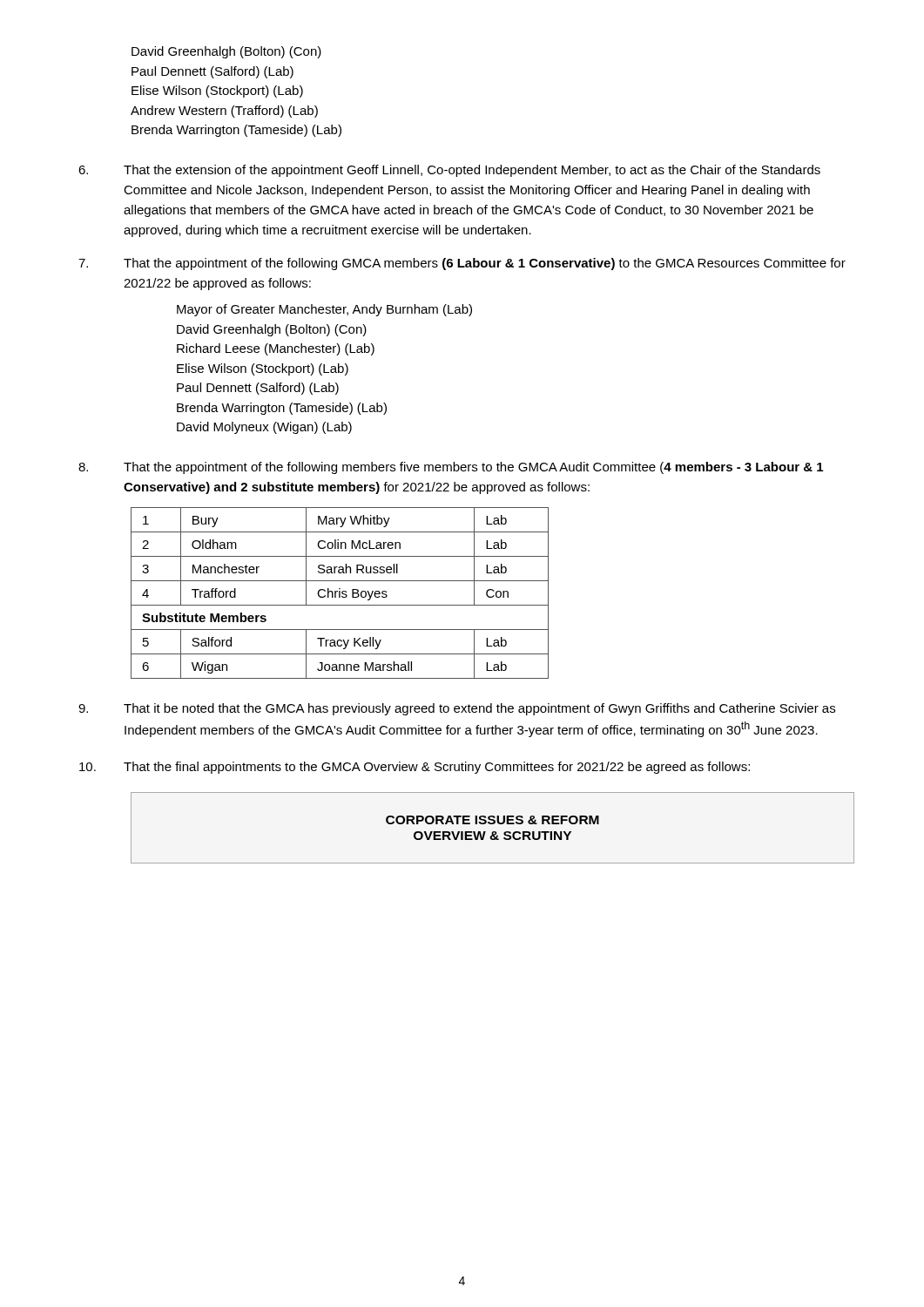Find the section header on this page that starts "CORPORATE ISSUES & REFORMOVERVIEW &"
This screenshot has height=1307, width=924.
point(492,828)
